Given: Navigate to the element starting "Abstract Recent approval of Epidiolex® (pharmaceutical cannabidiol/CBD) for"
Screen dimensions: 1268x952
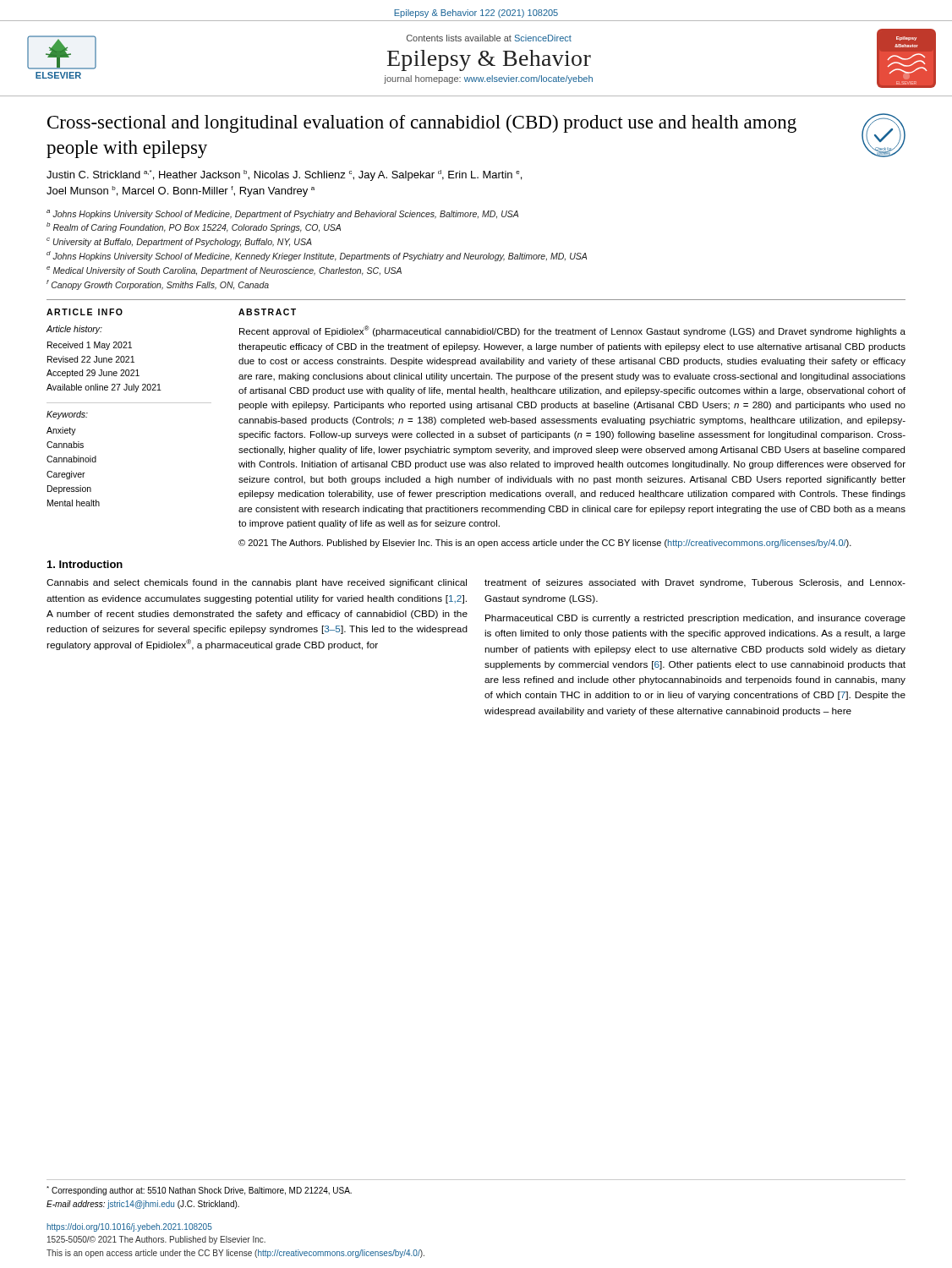Looking at the screenshot, I should click(x=572, y=428).
